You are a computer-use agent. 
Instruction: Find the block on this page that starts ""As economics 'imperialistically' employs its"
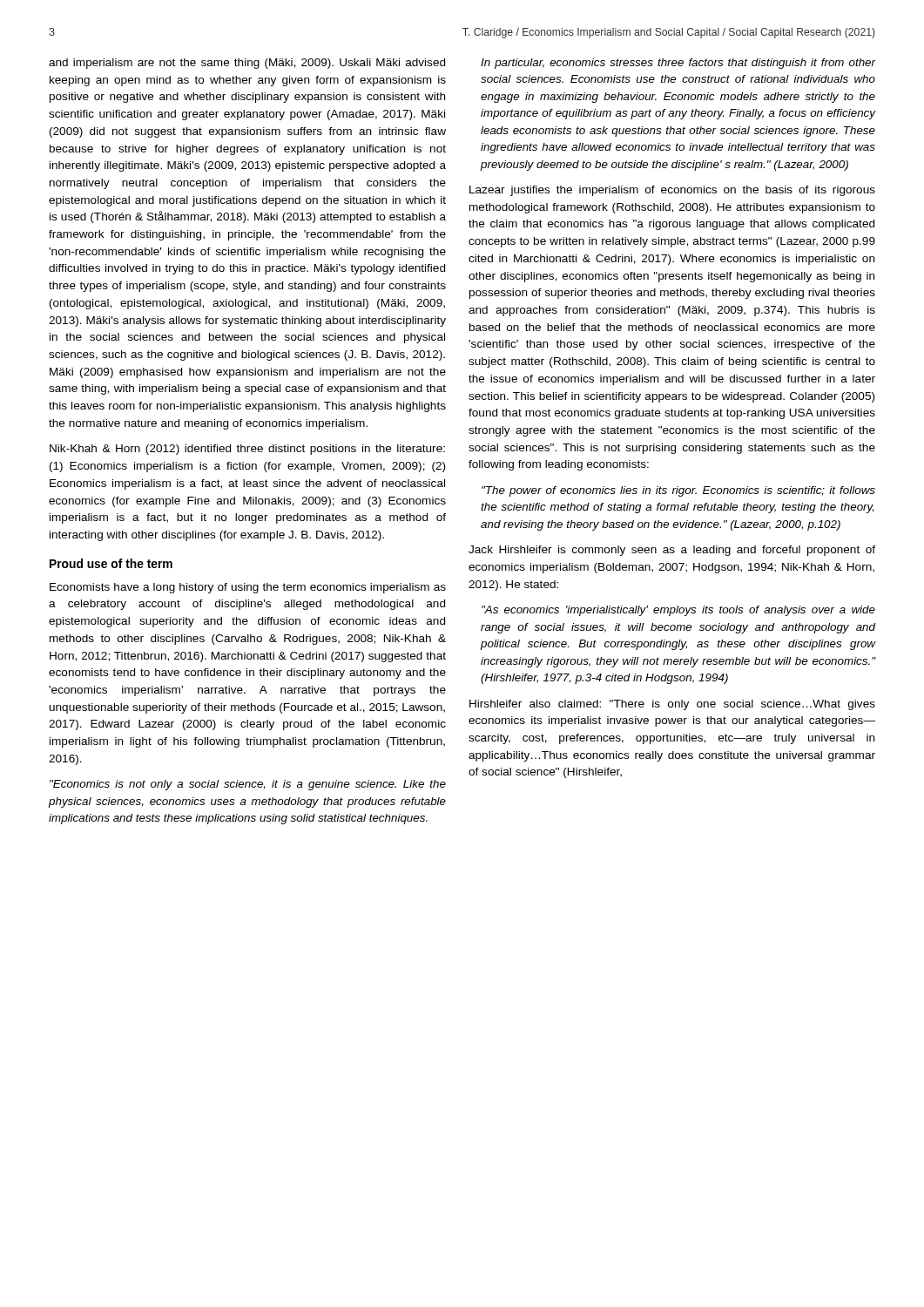pyautogui.click(x=678, y=644)
